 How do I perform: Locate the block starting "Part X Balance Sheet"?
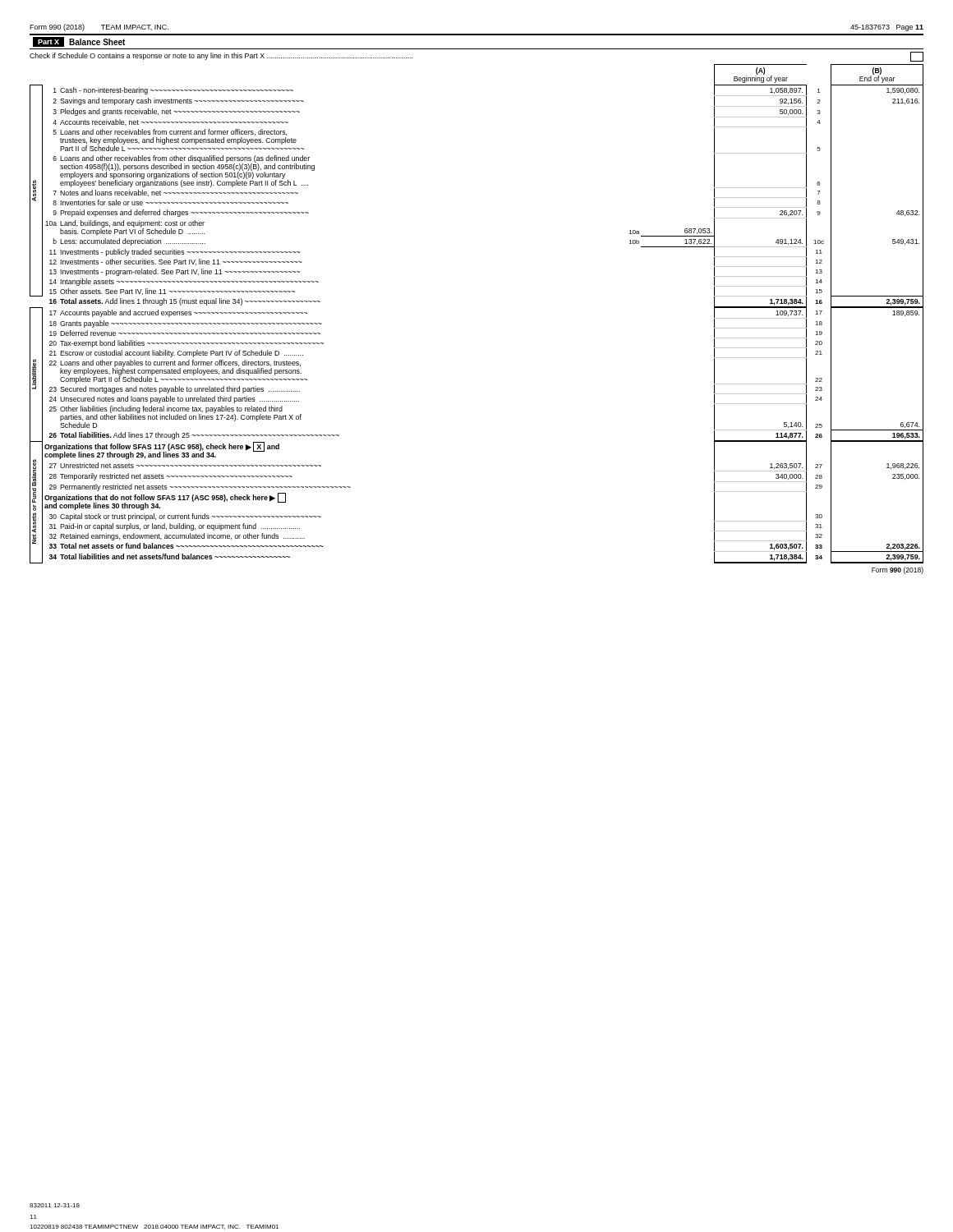point(79,42)
